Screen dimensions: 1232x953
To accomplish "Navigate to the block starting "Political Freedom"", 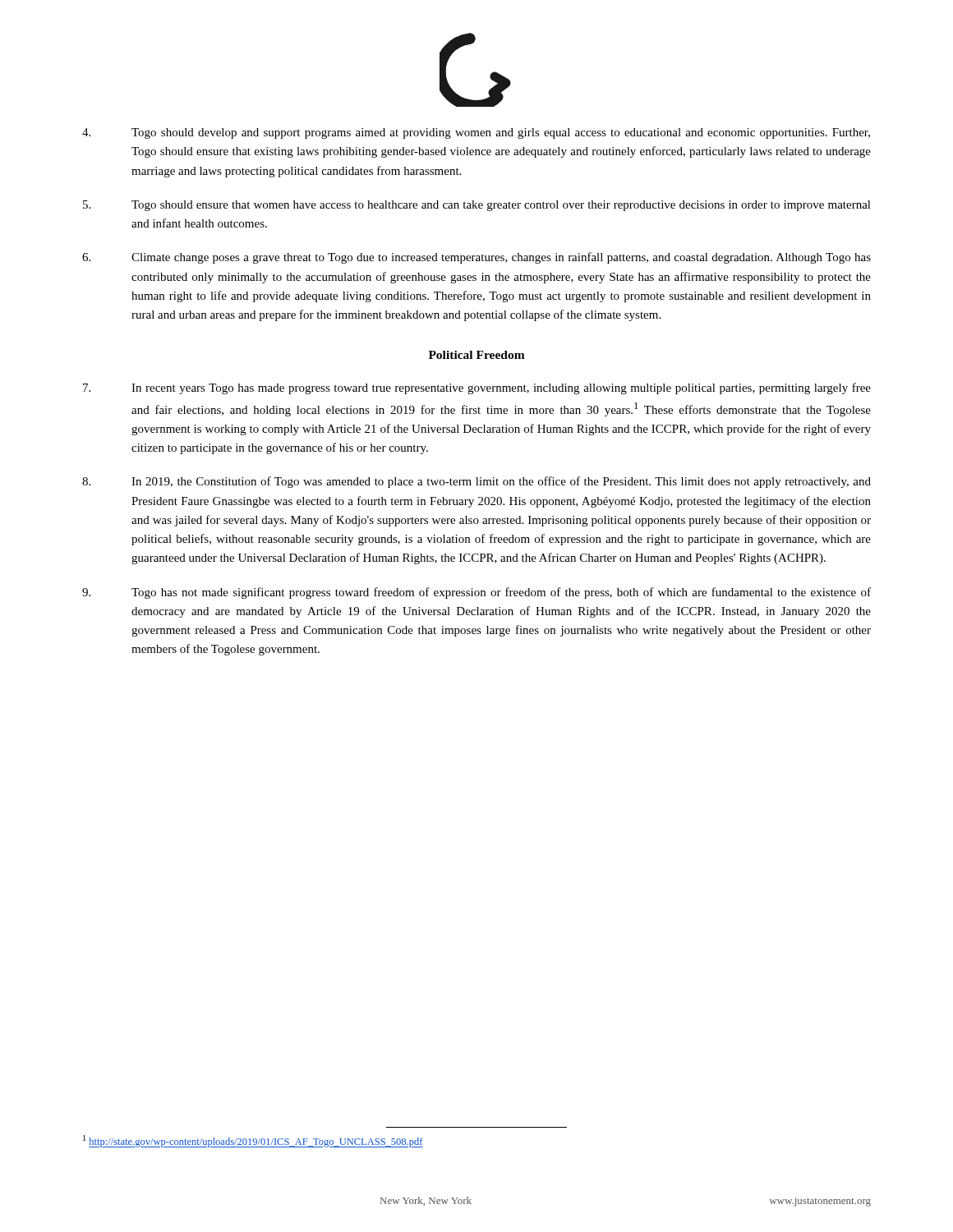I will point(476,355).
